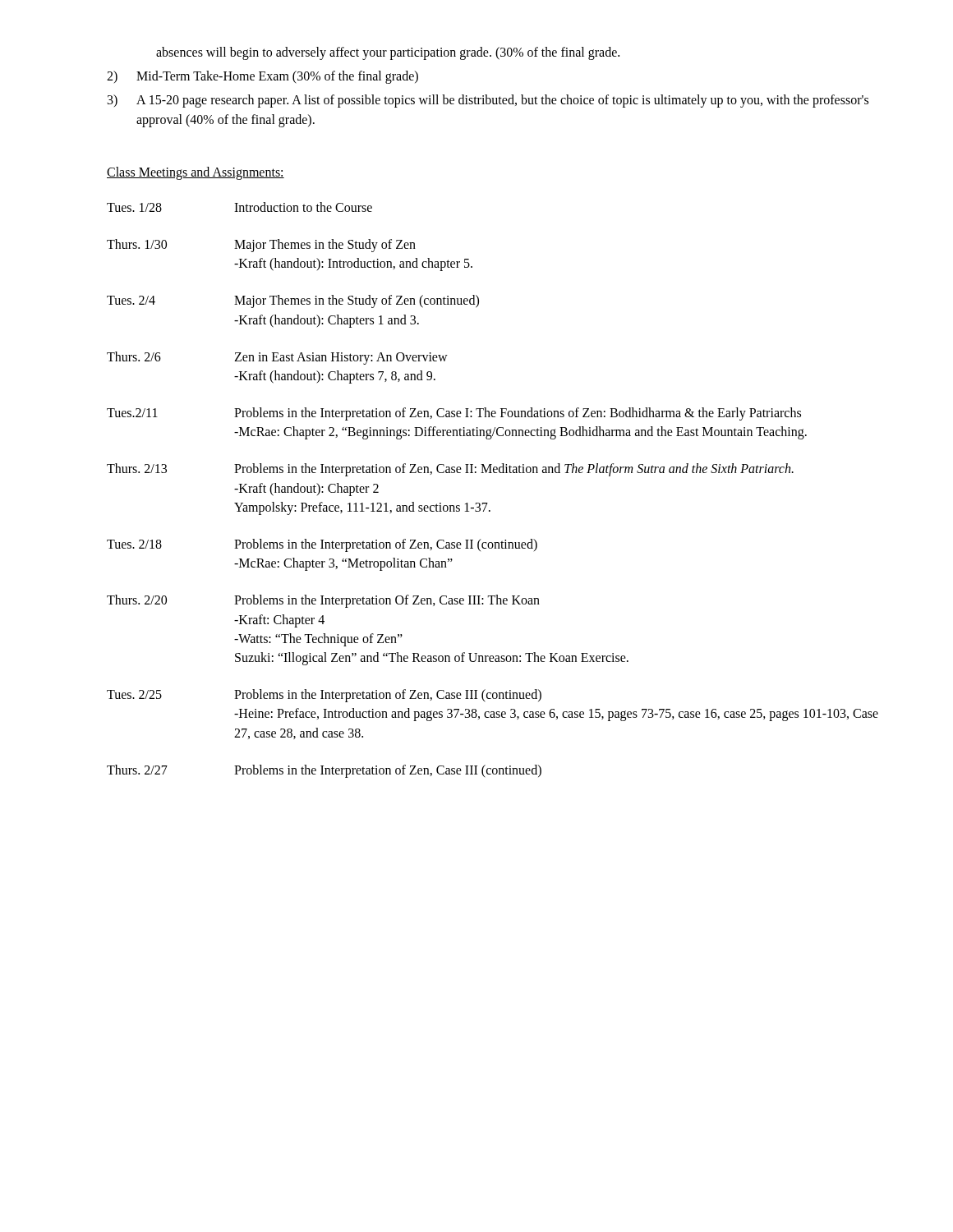
Task: Click the passage that begins "absences will begin"
Action: tap(388, 52)
